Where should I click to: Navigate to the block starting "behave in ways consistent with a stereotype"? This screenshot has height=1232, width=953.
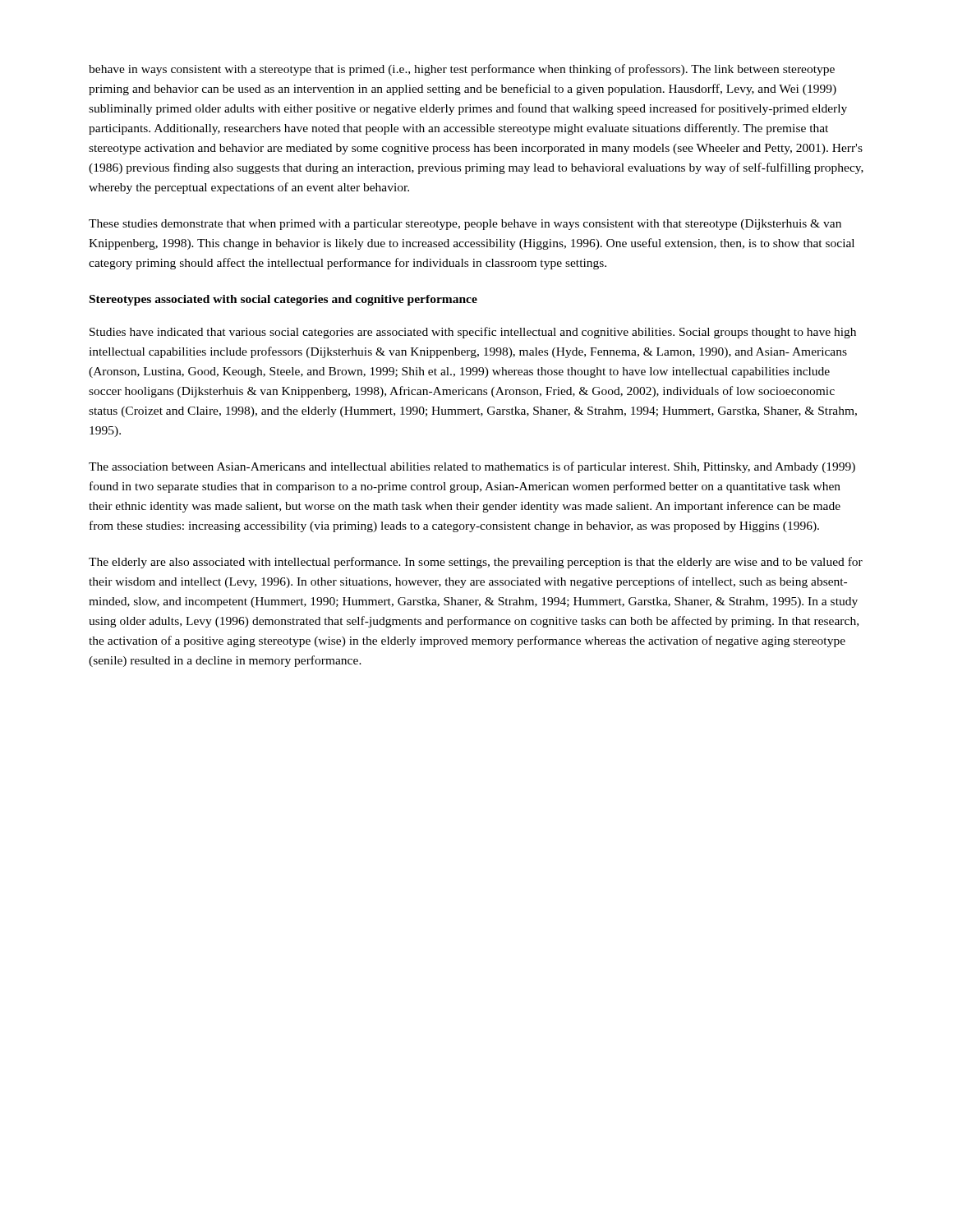[x=476, y=128]
